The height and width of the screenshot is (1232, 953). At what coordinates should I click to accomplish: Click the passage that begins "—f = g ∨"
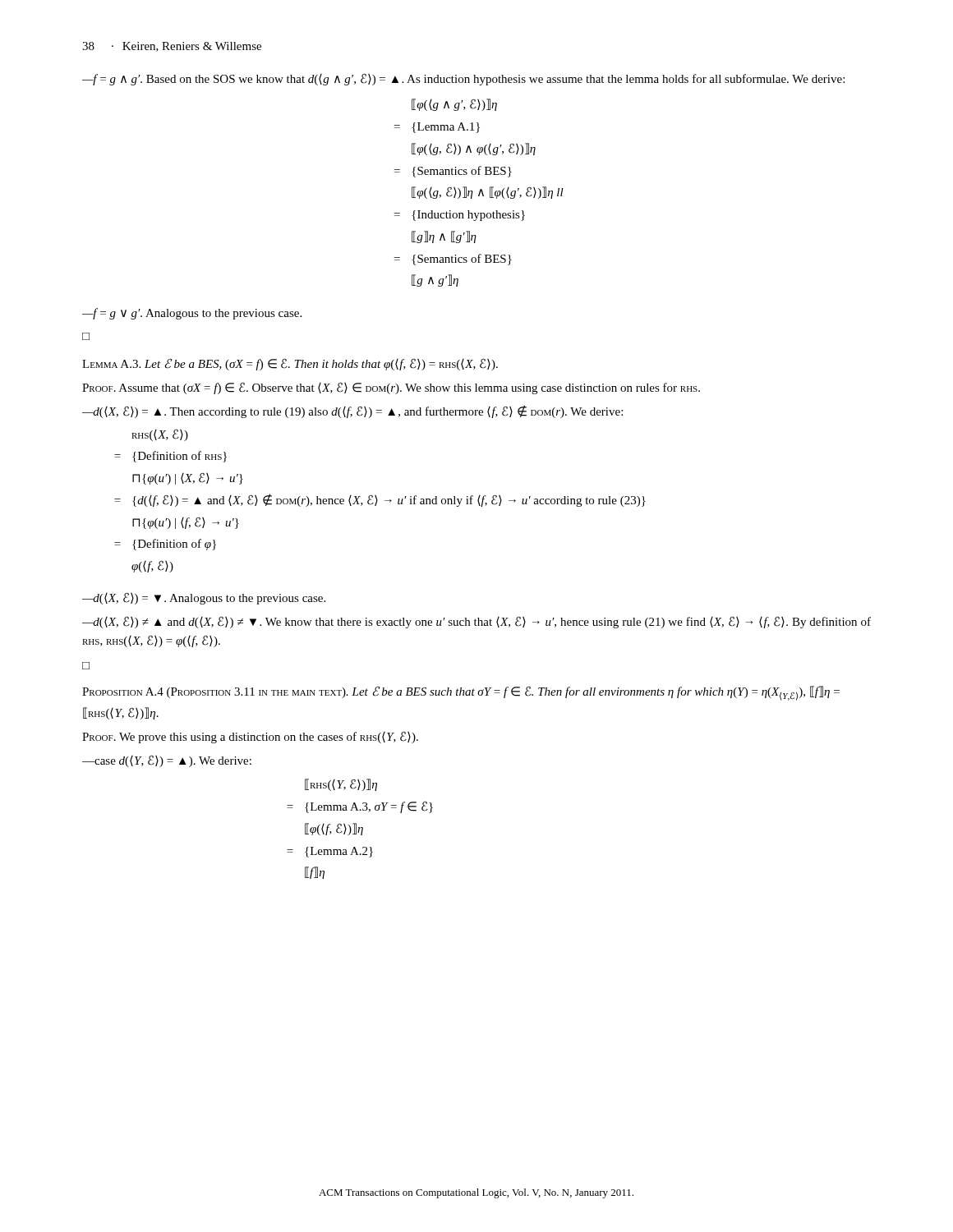click(192, 312)
